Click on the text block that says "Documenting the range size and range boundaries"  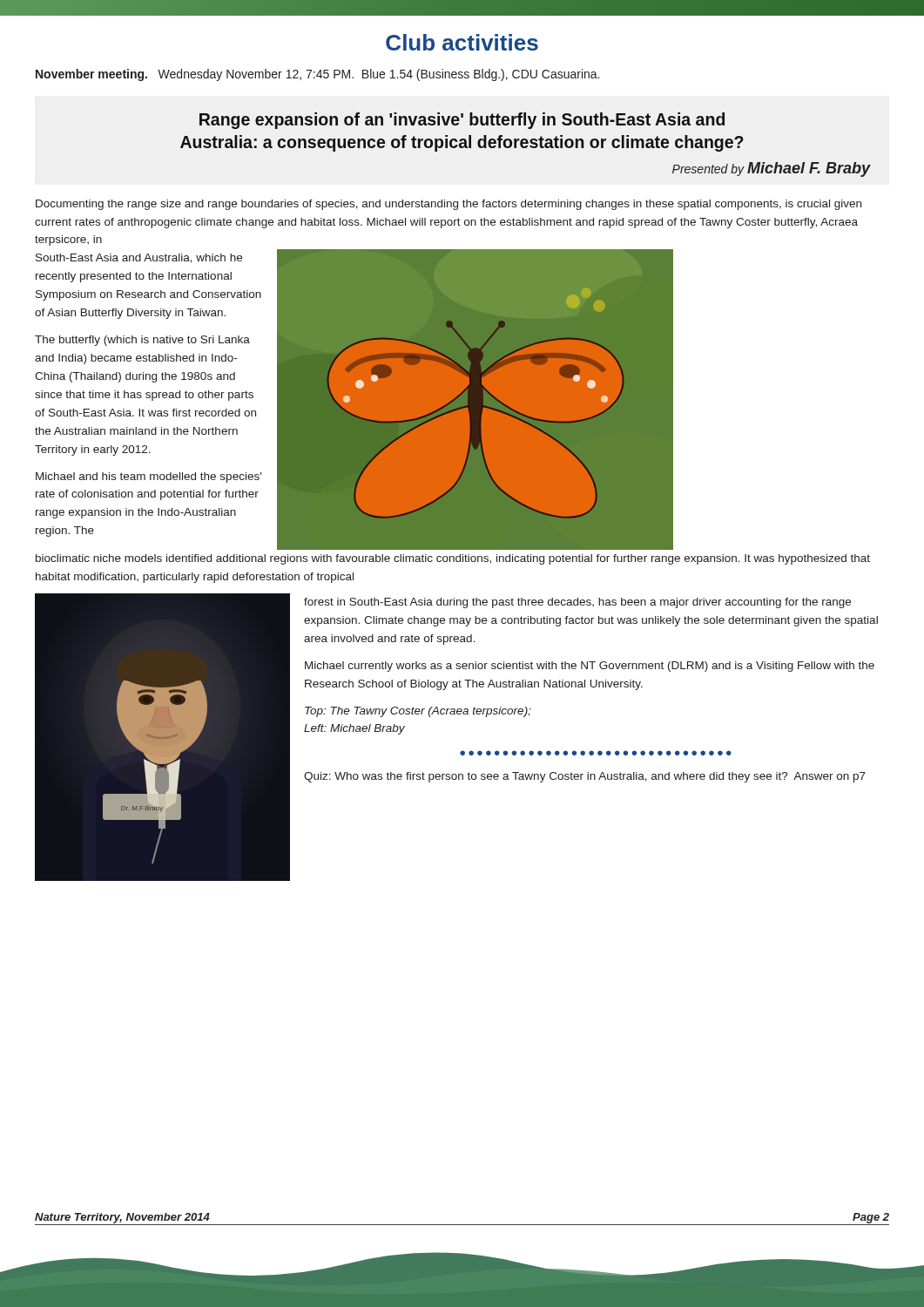click(449, 221)
